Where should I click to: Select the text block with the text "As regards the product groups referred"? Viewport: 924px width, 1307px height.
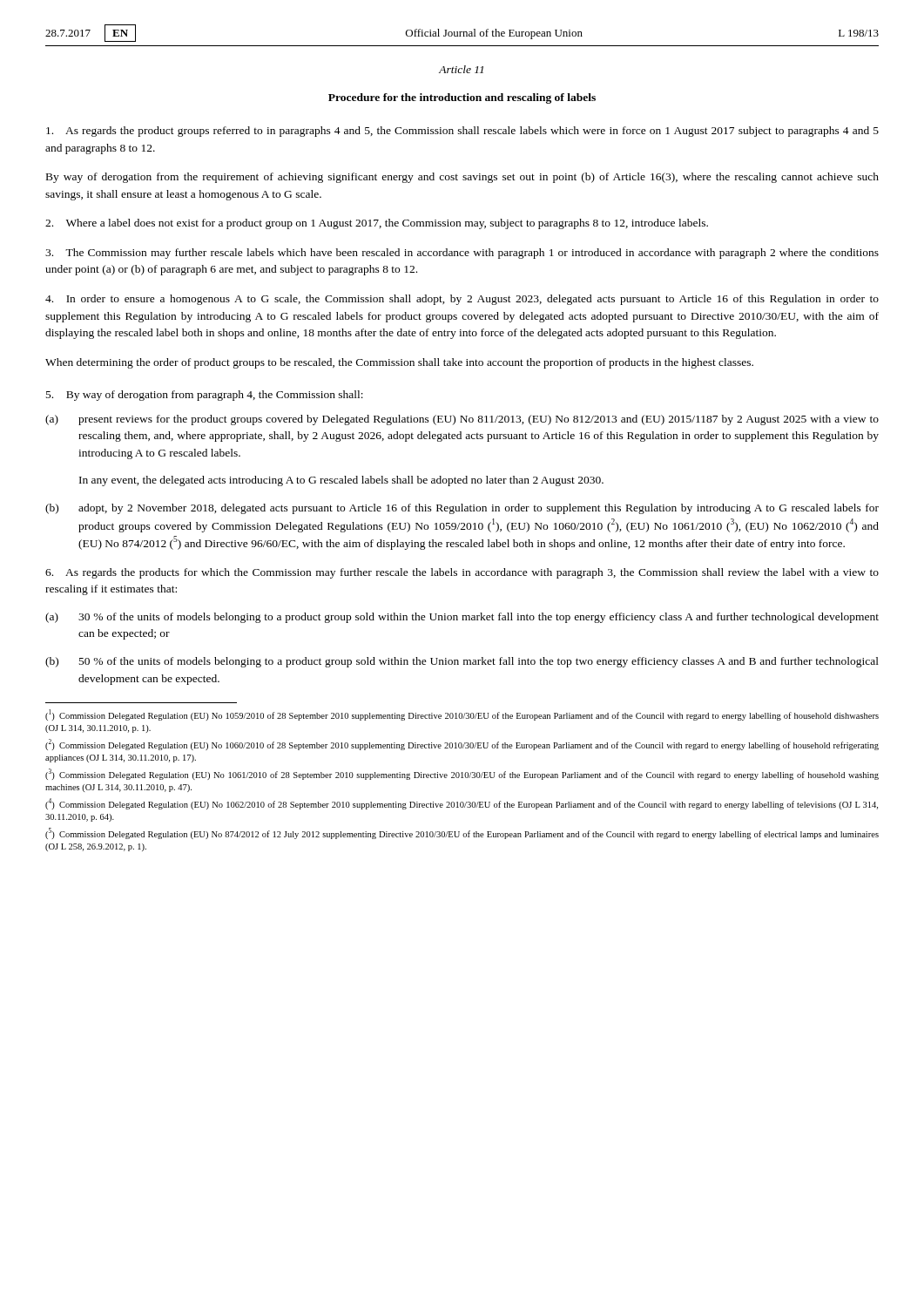[462, 139]
